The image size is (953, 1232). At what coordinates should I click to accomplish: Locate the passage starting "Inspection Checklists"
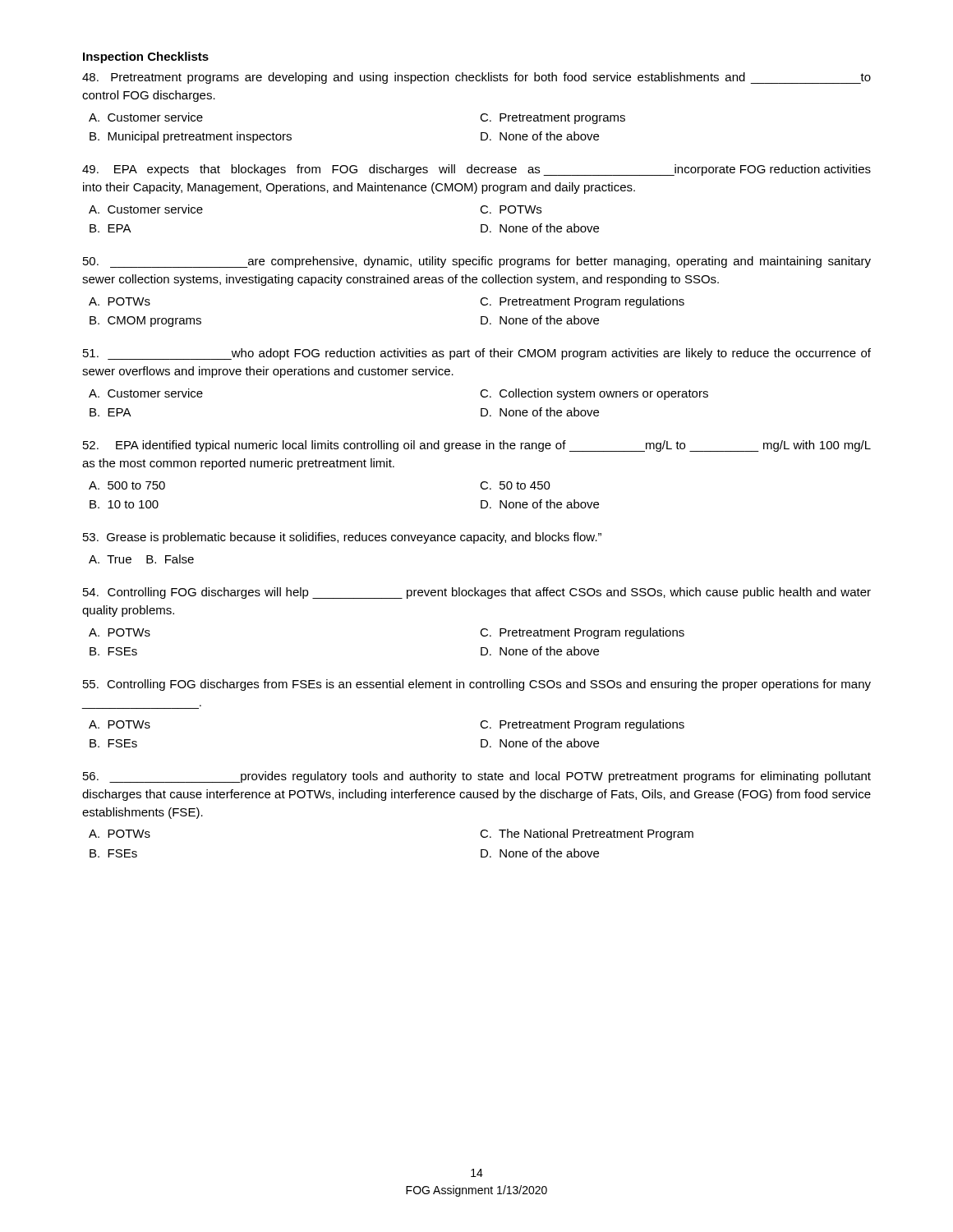point(146,56)
